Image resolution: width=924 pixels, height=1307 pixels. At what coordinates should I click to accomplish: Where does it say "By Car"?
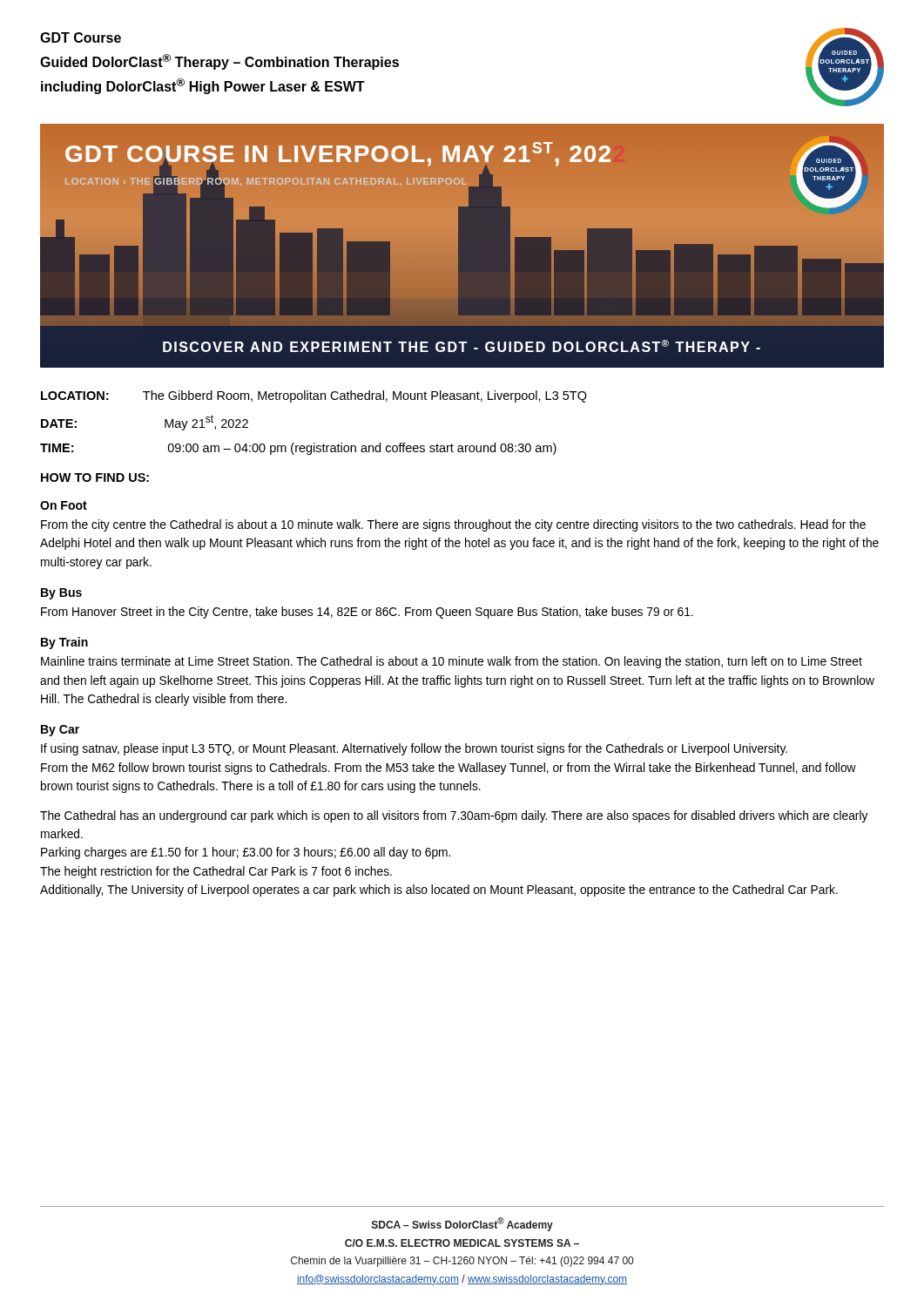(60, 730)
